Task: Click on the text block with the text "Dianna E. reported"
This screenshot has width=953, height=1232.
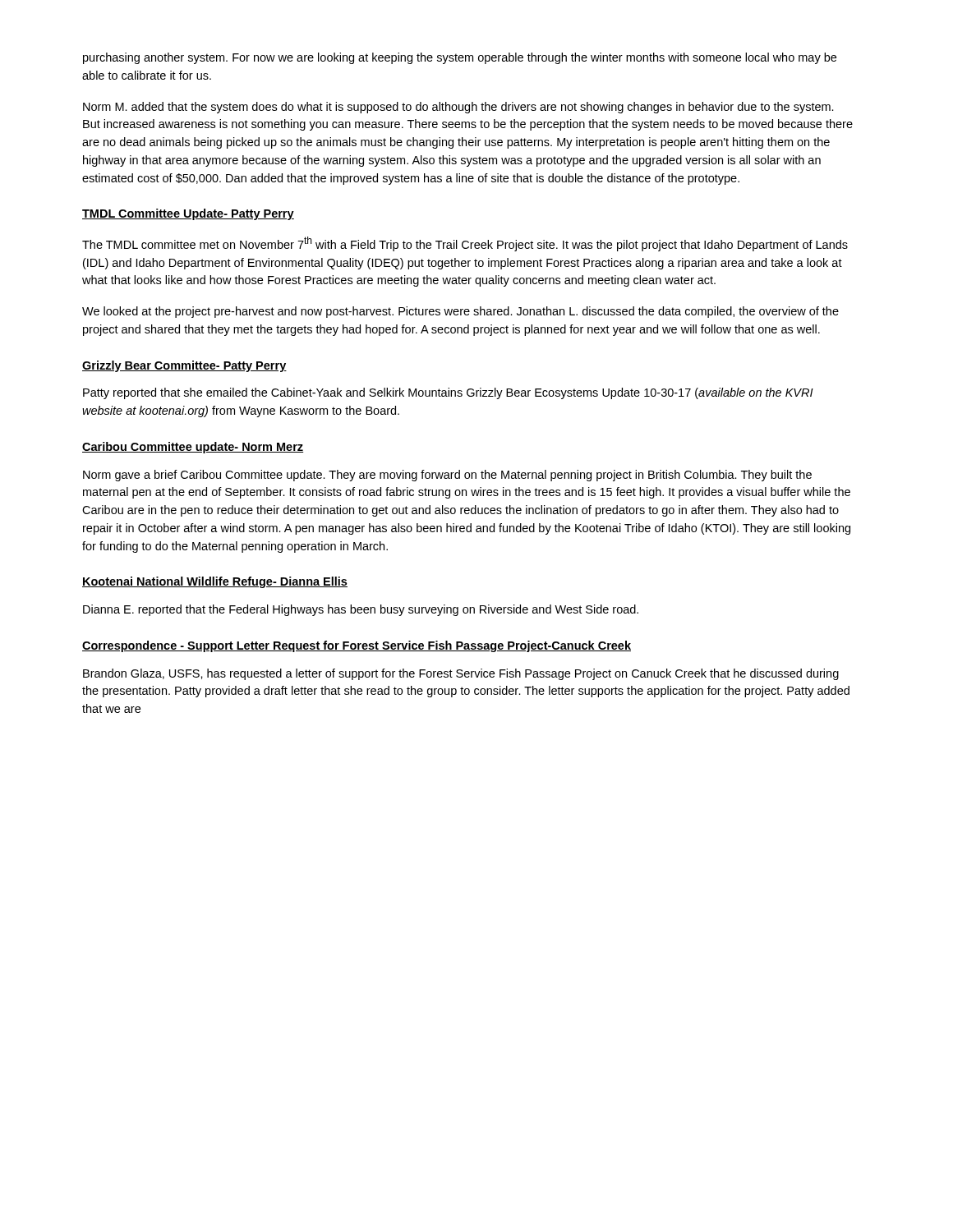Action: click(x=361, y=610)
